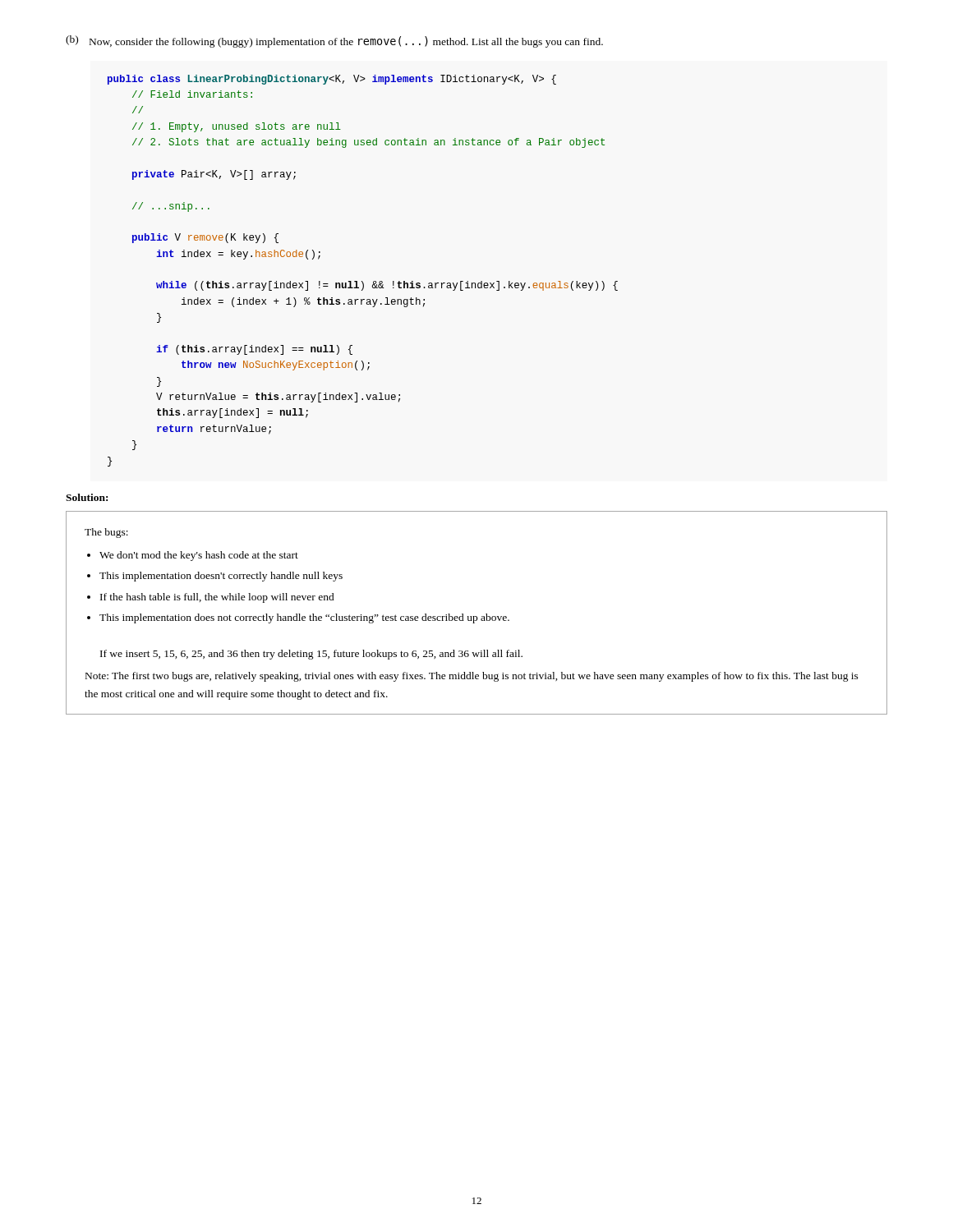The height and width of the screenshot is (1232, 953).
Task: Locate the block of text that opens with "If the hash table is full,"
Action: coord(217,597)
